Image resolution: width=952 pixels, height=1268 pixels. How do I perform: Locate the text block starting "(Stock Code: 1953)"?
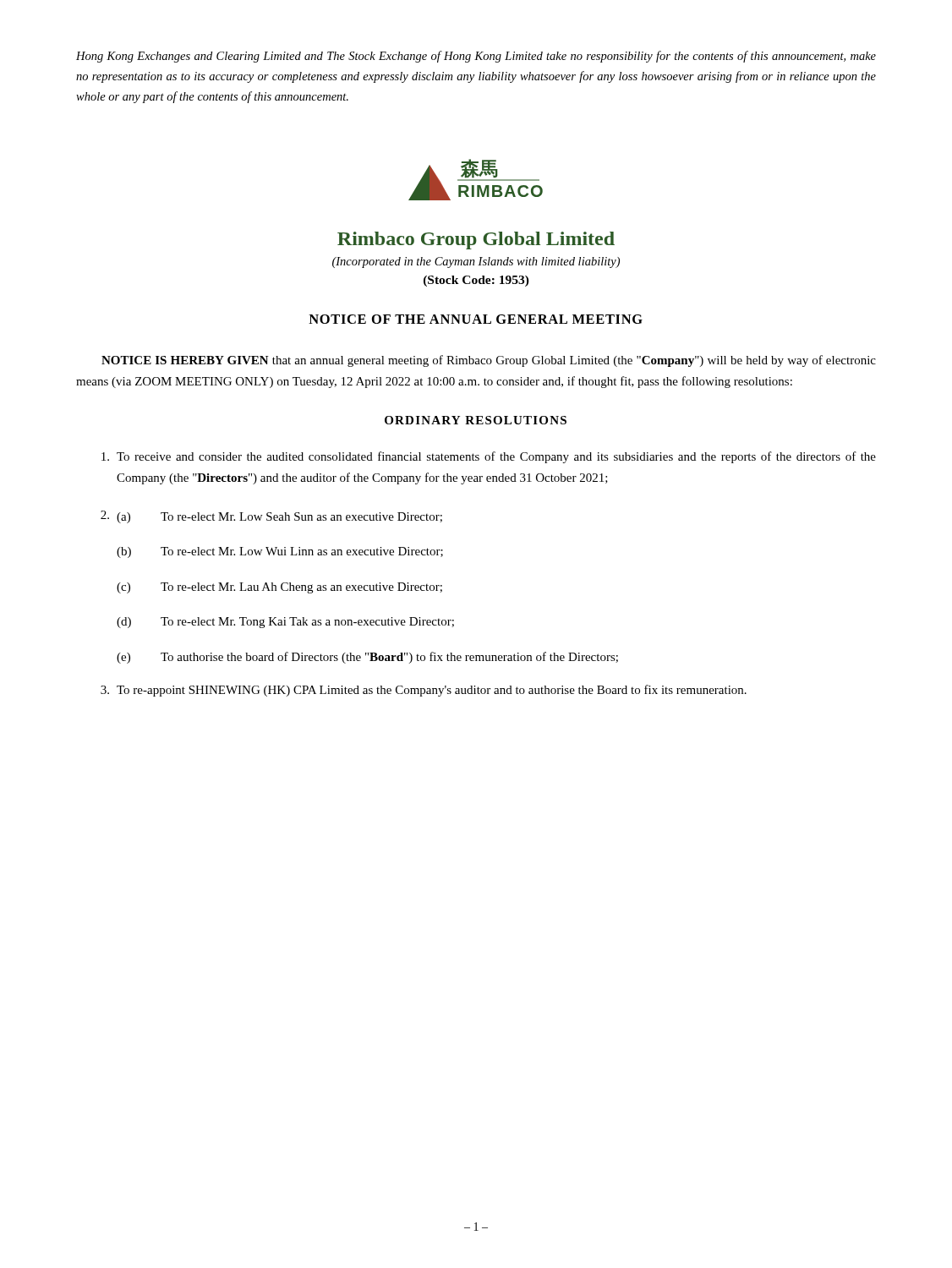coord(476,279)
